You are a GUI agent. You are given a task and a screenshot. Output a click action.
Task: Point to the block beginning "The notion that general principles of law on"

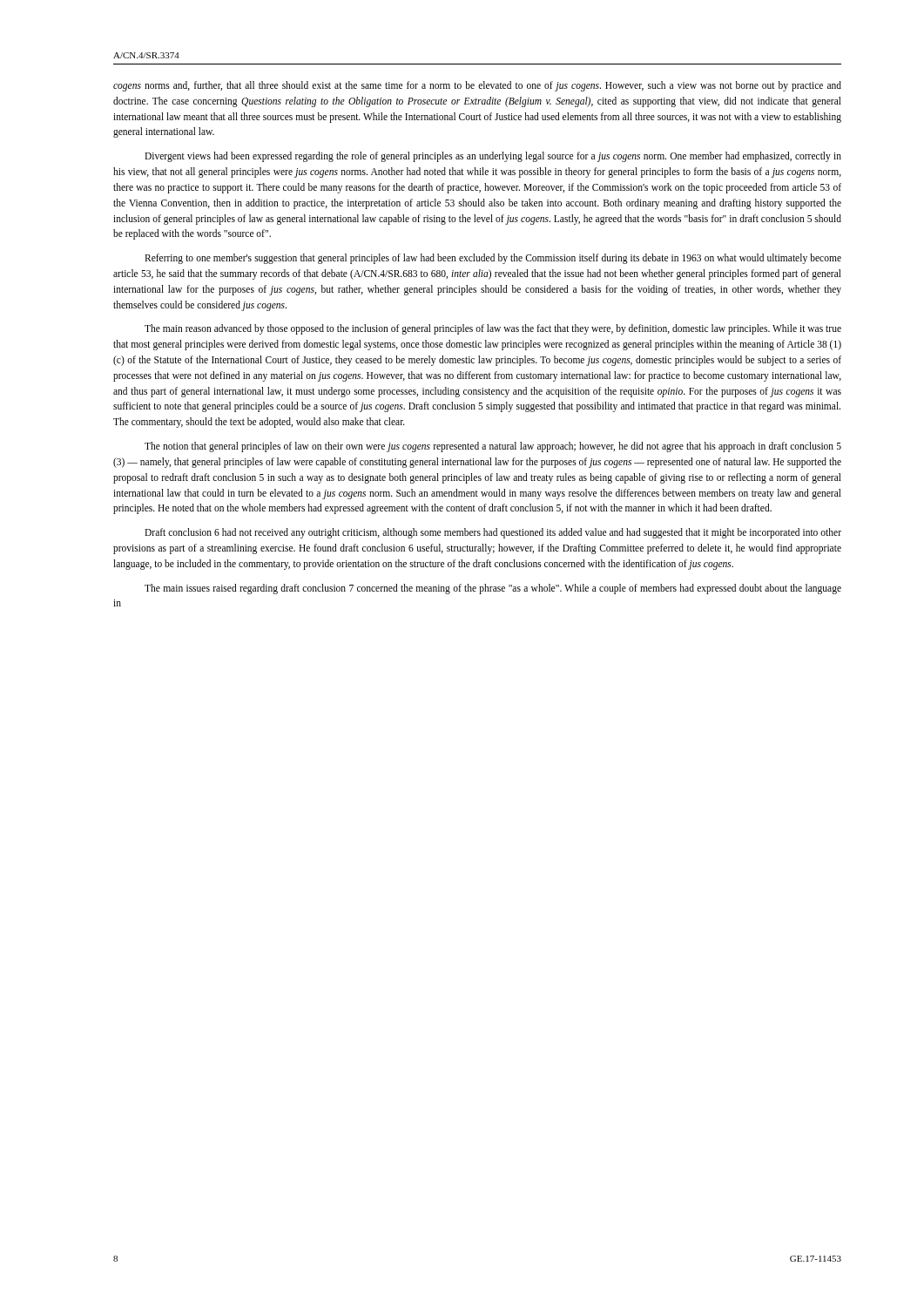click(477, 477)
